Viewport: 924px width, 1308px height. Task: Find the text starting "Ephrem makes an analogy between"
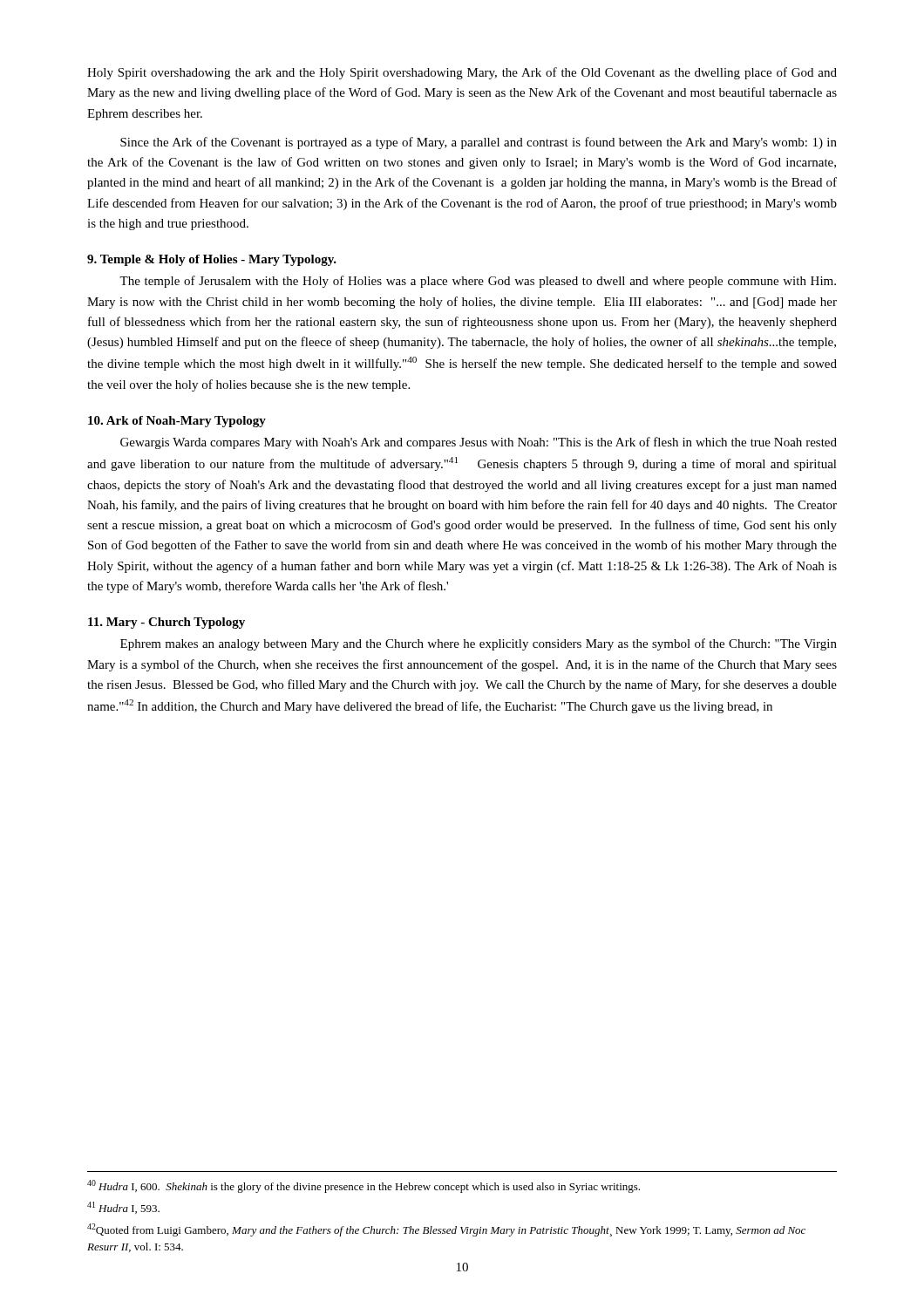point(462,675)
